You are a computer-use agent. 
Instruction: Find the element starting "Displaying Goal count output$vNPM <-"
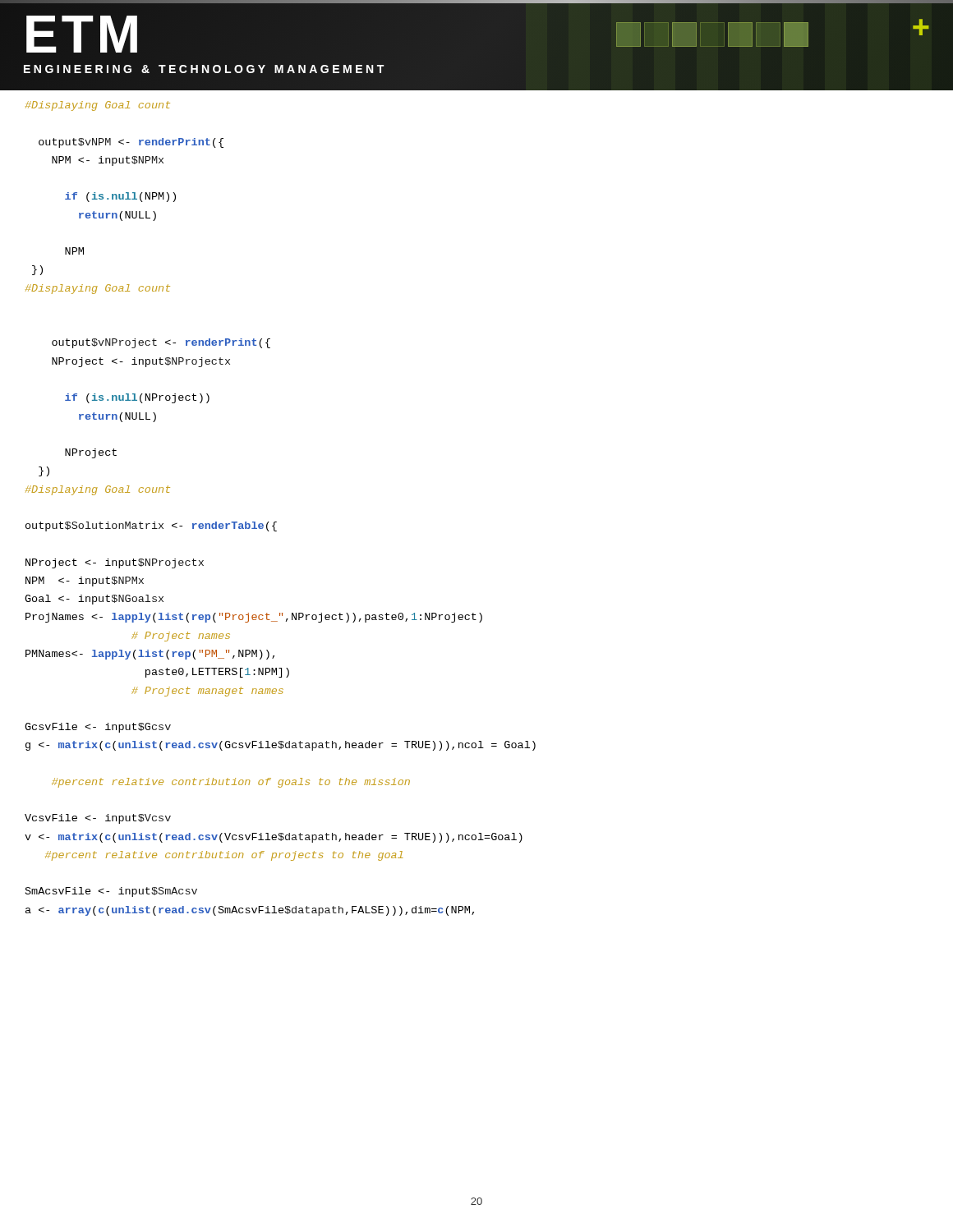pyautogui.click(x=98, y=106)
